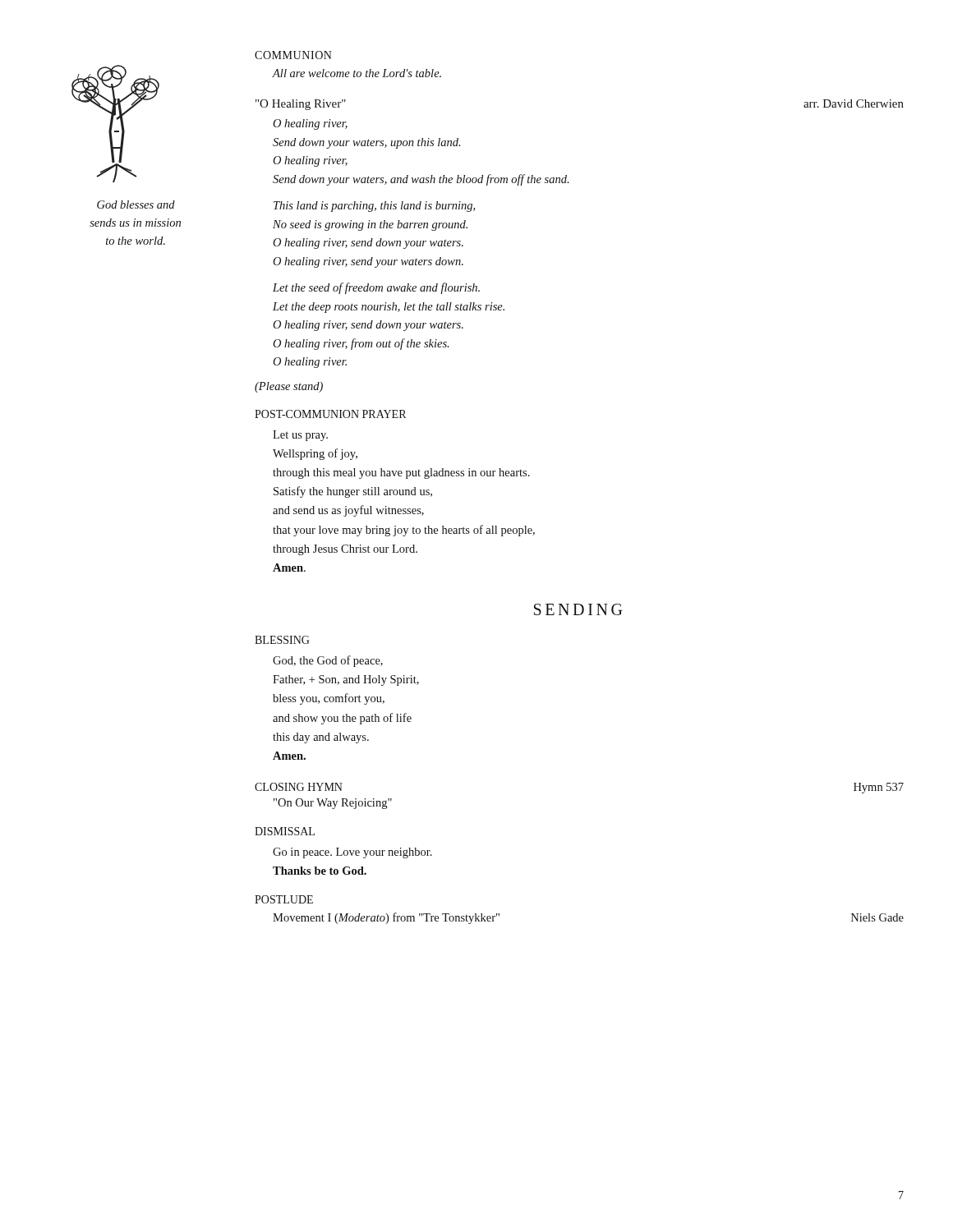953x1232 pixels.
Task: Locate the block starting "arr. David Cherwien"
Action: [854, 104]
